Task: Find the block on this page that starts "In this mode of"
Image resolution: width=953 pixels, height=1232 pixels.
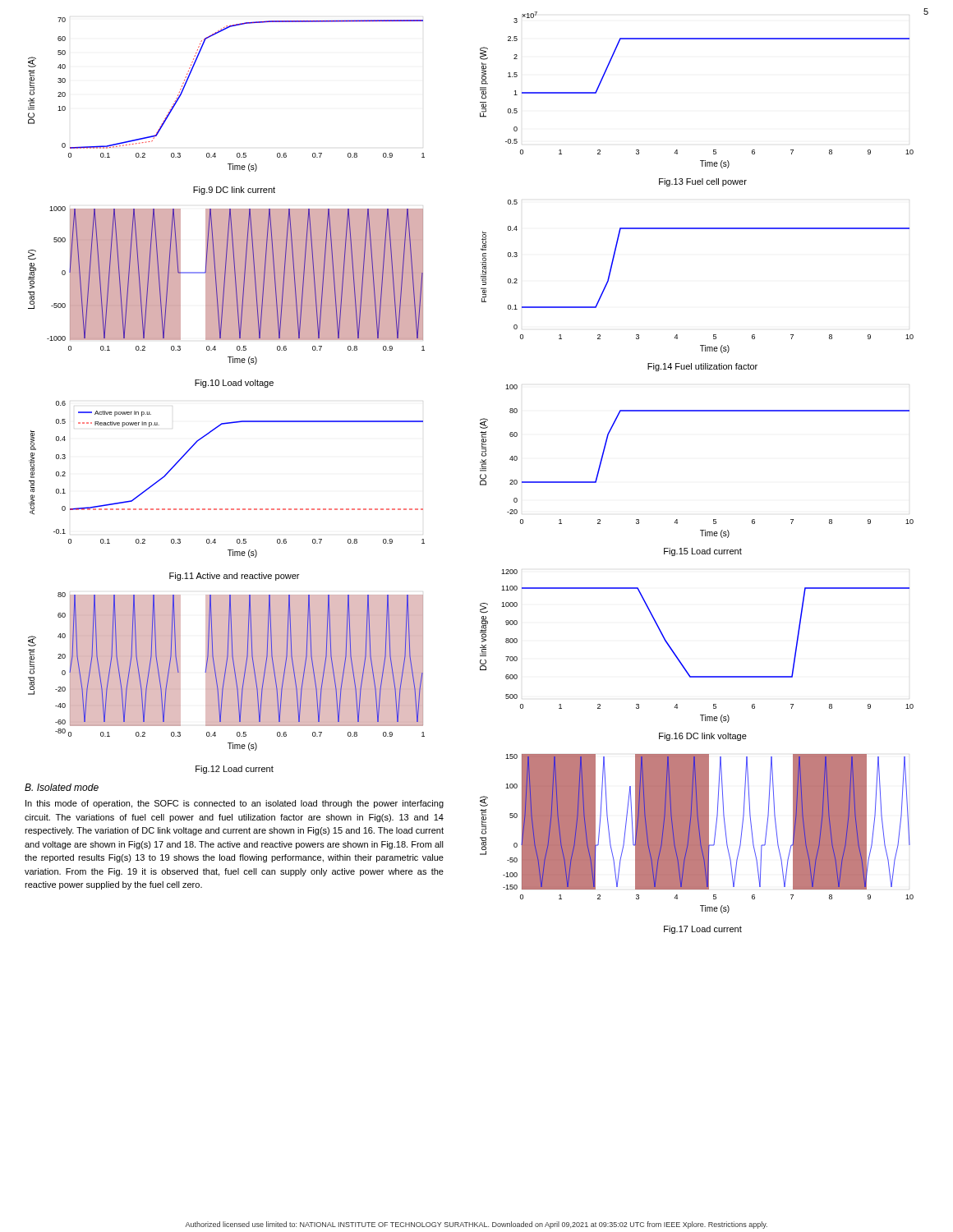Action: pos(234,844)
